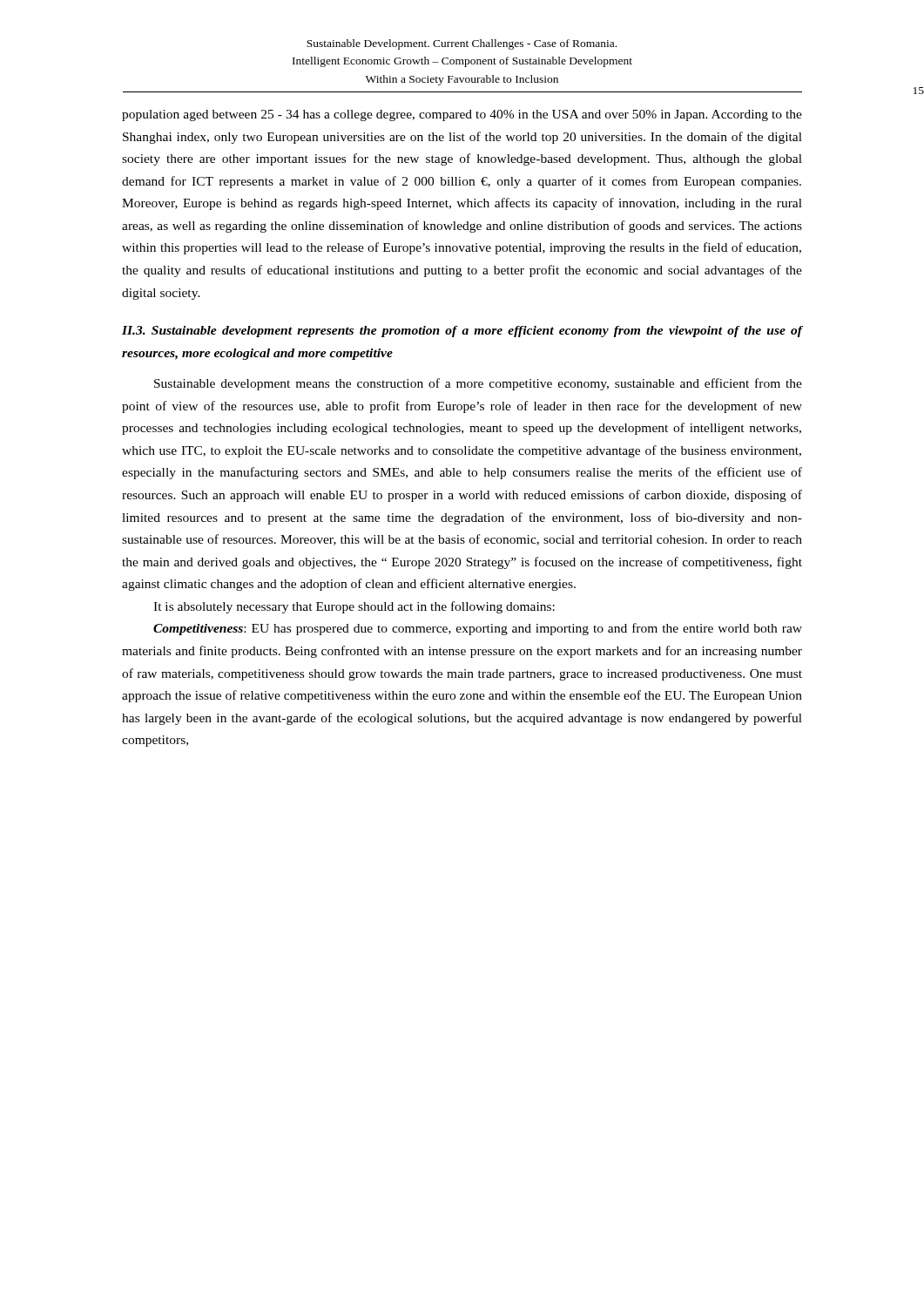Viewport: 924px width, 1307px height.
Task: Find the block on this page that starts "It is absolutely necessary that Europe"
Action: [462, 606]
